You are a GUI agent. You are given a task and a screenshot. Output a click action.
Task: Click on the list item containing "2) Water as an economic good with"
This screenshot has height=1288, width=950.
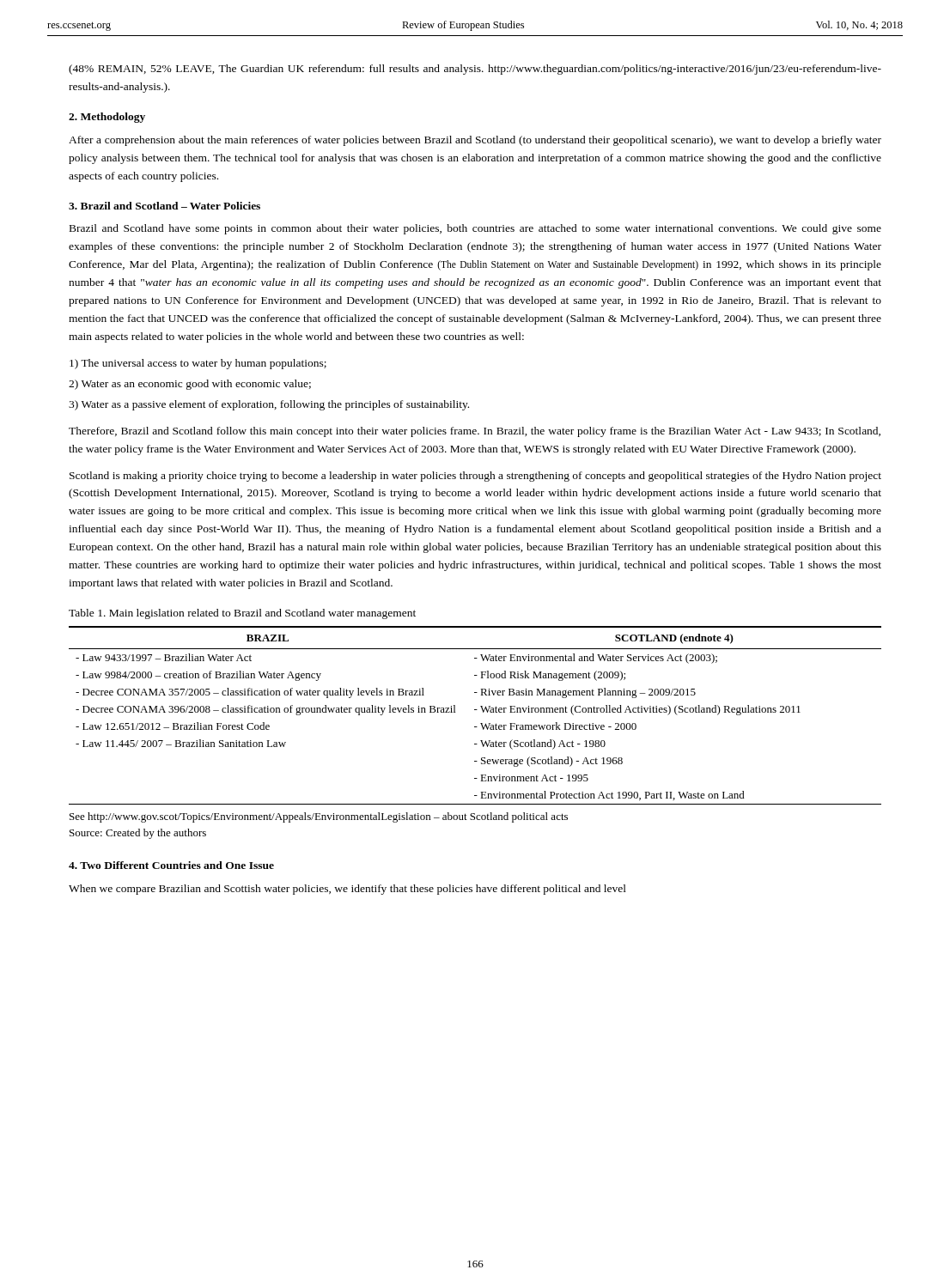click(x=190, y=383)
